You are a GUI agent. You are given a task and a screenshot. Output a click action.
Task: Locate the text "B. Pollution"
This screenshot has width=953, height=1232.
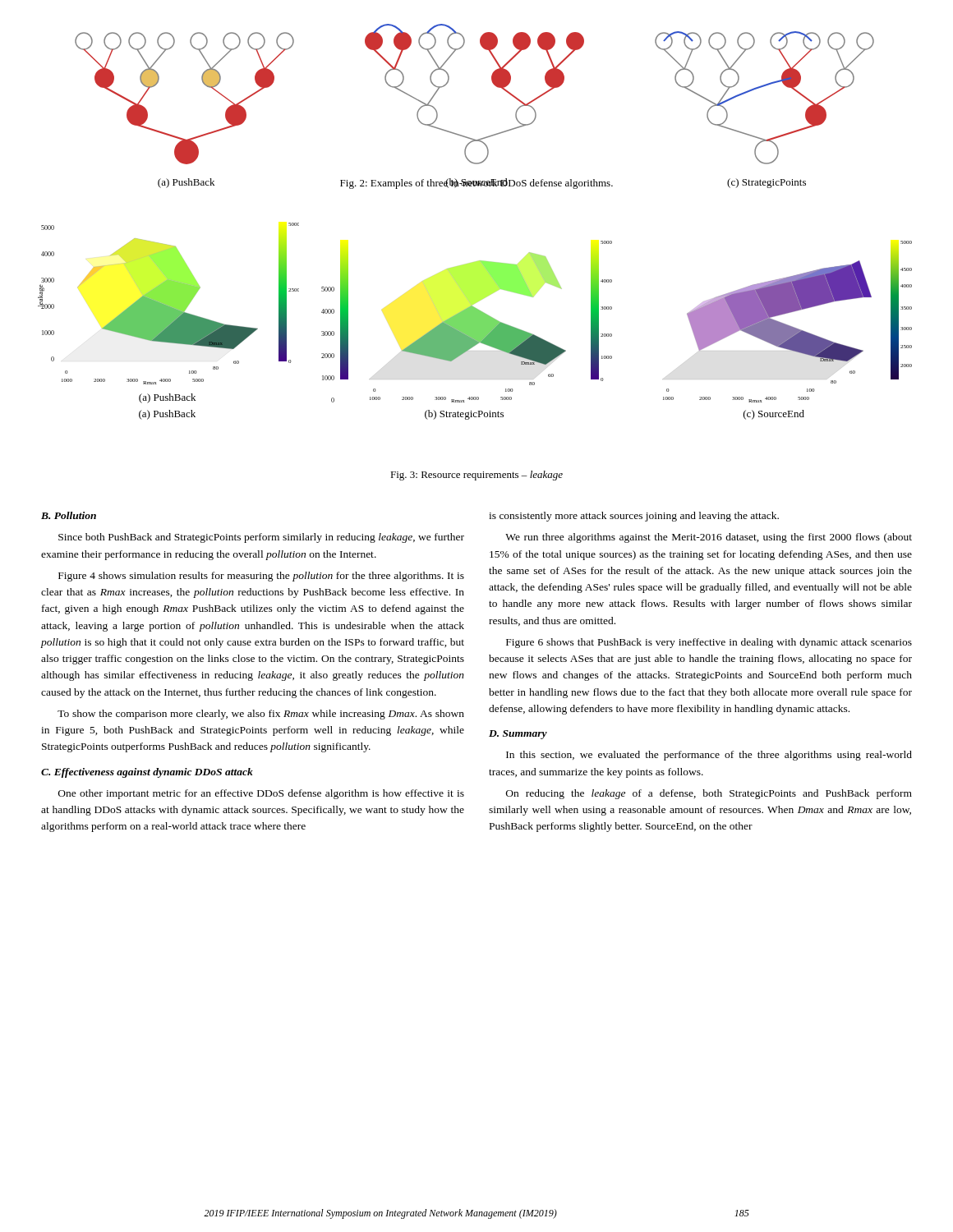(x=69, y=515)
